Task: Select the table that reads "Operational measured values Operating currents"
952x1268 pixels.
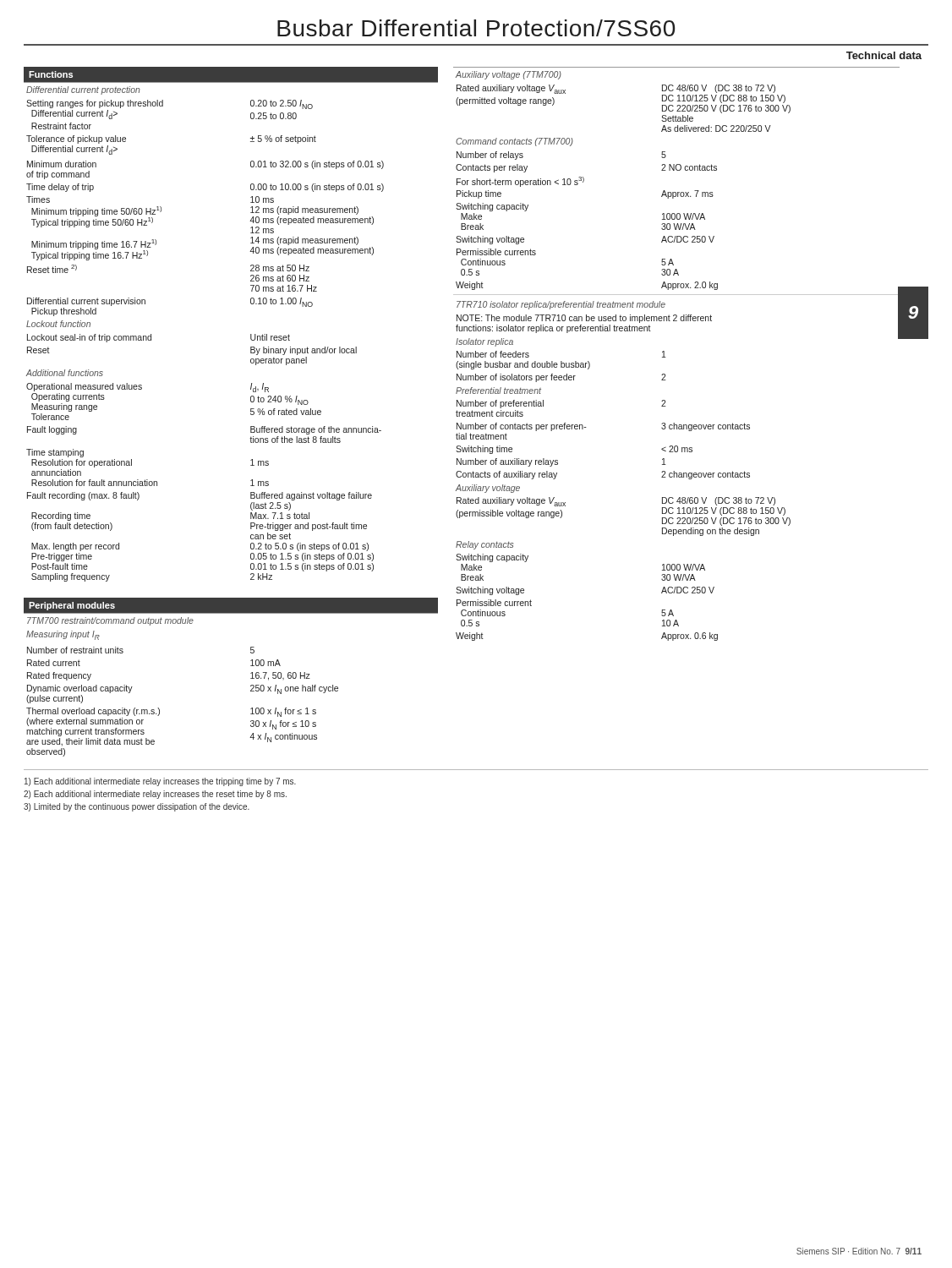Action: pyautogui.click(x=231, y=325)
